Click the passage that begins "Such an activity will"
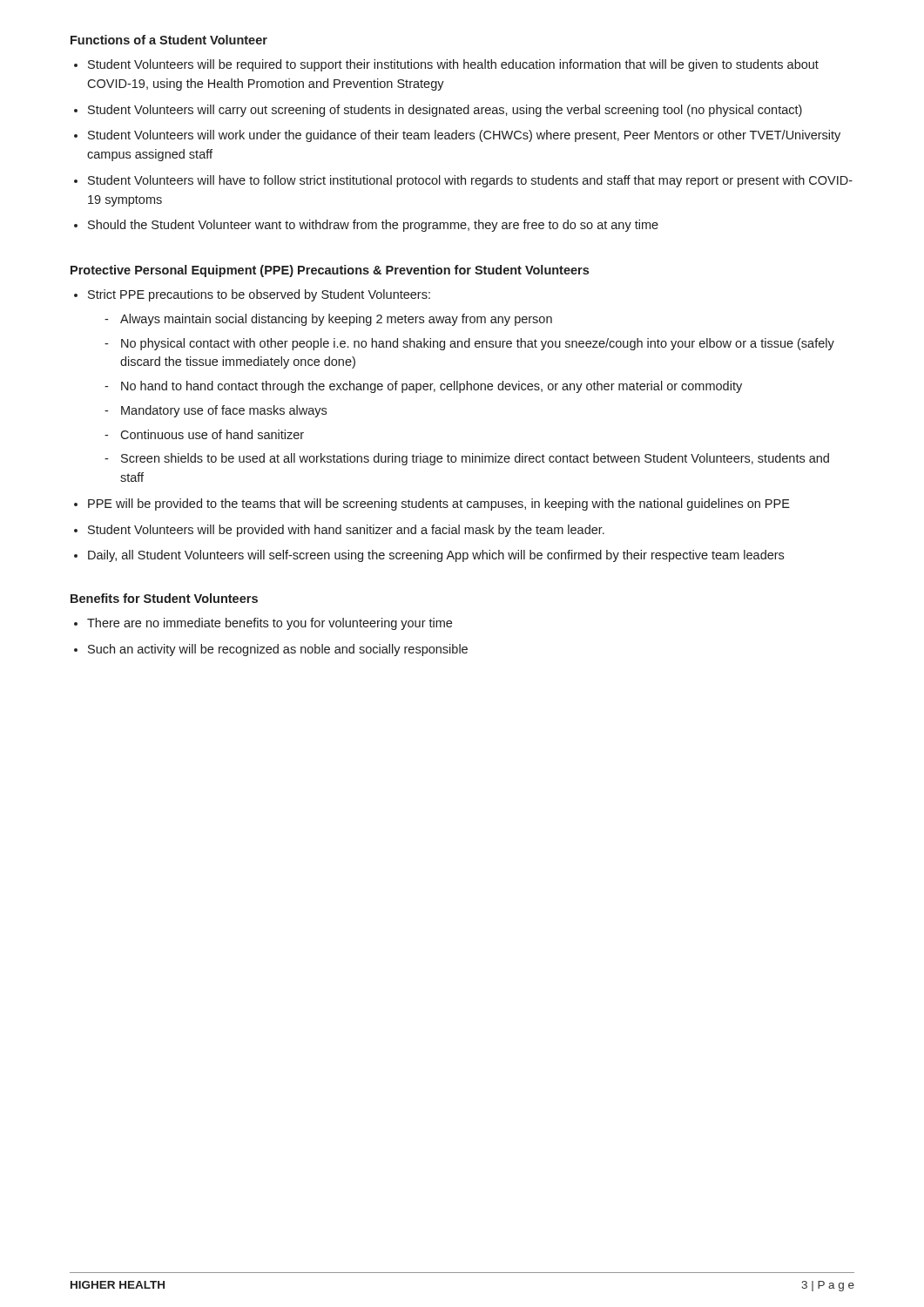 coord(278,649)
